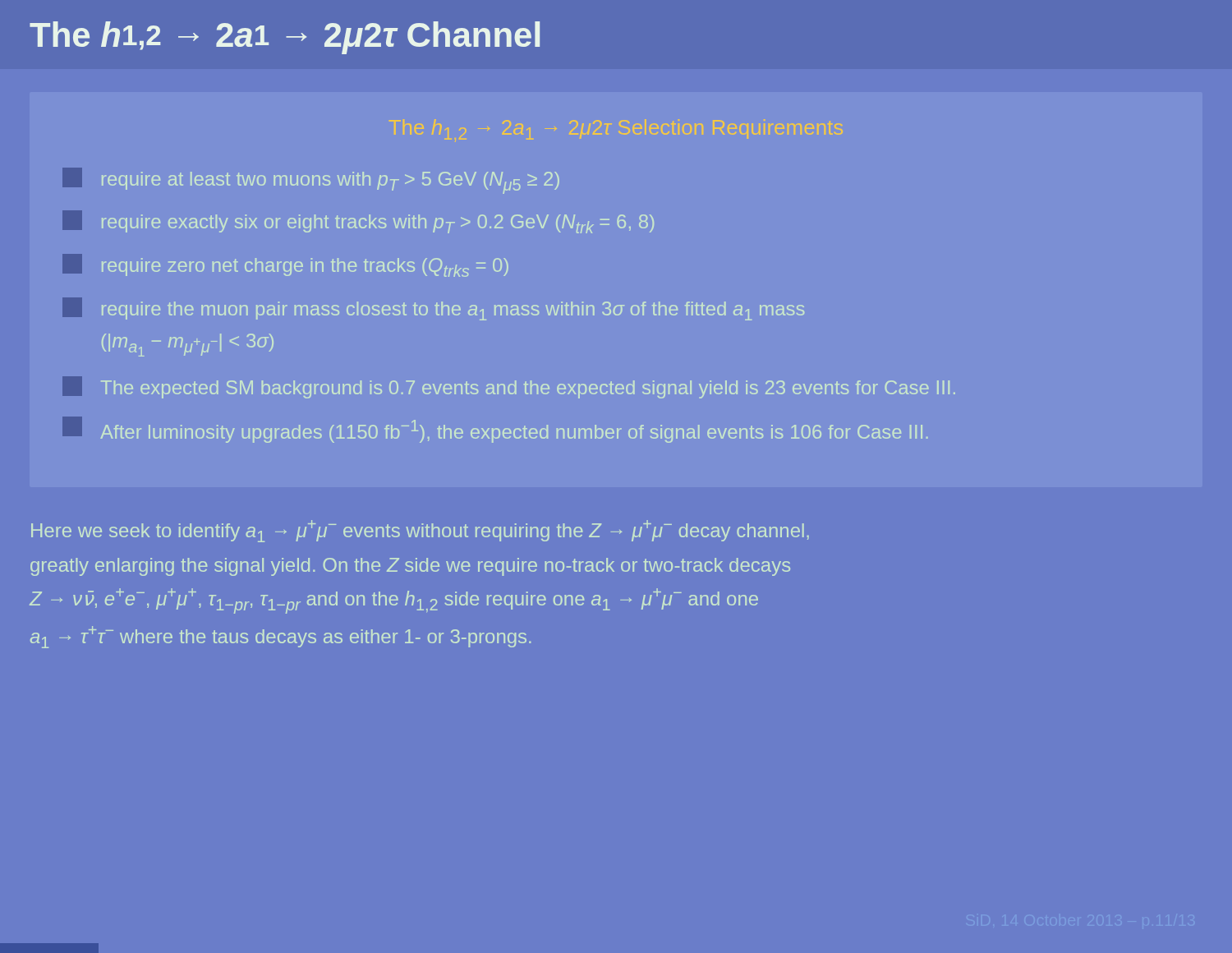Select the list item with the text "After luminosity upgrades"
This screenshot has width=1232, height=953.
(616, 430)
